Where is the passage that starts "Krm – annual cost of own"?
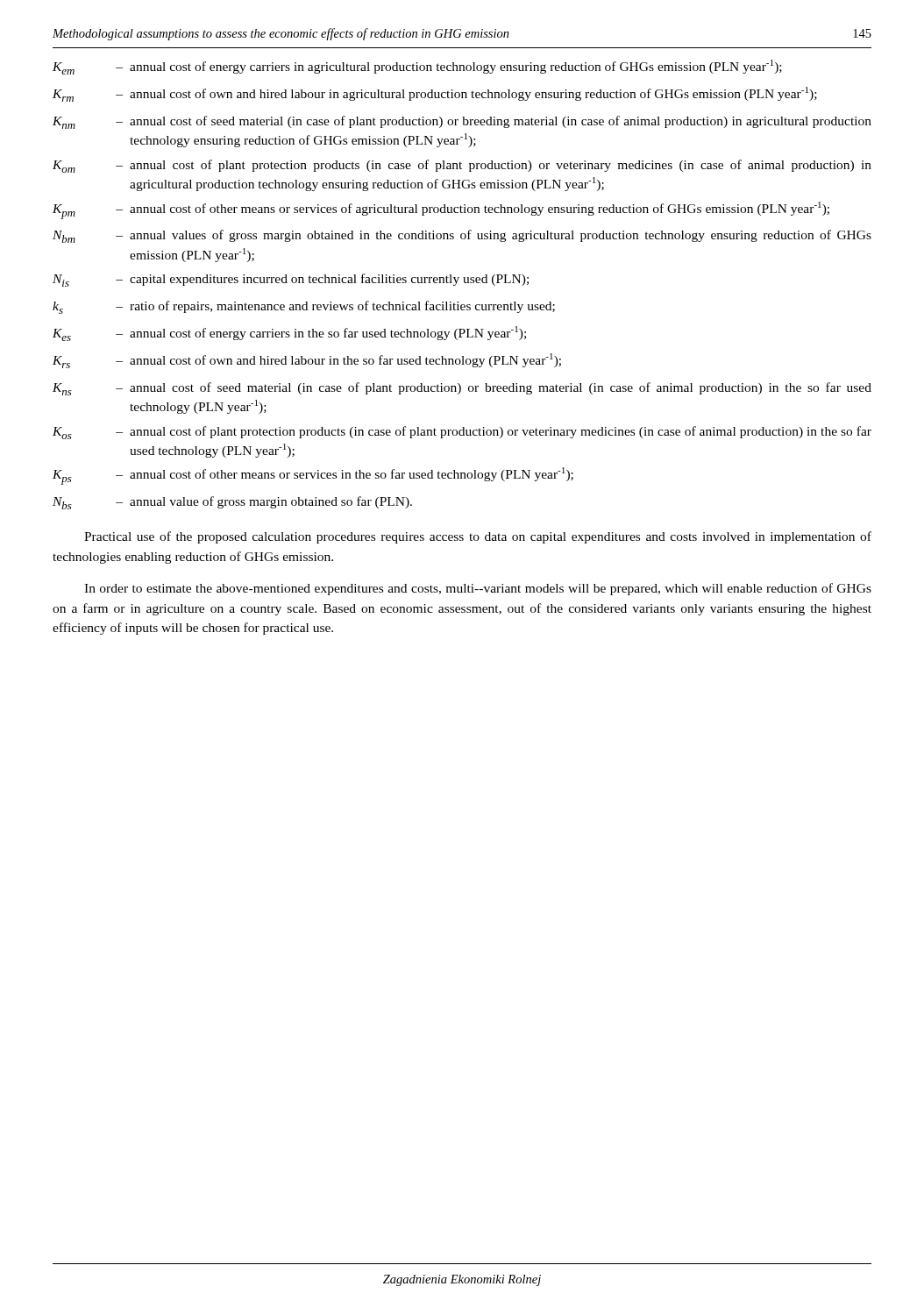 click(462, 95)
